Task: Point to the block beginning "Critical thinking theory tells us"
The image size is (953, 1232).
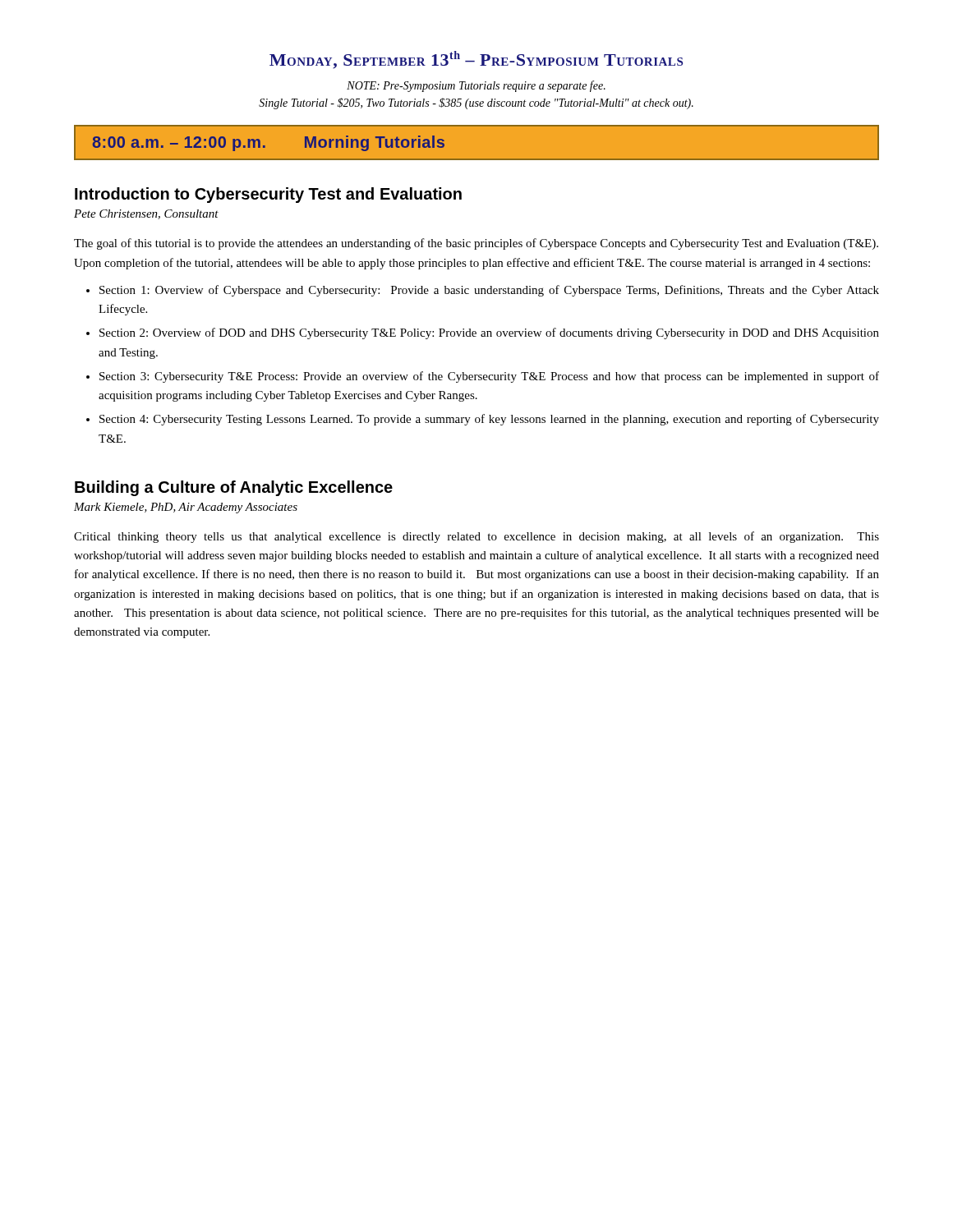Action: point(476,584)
